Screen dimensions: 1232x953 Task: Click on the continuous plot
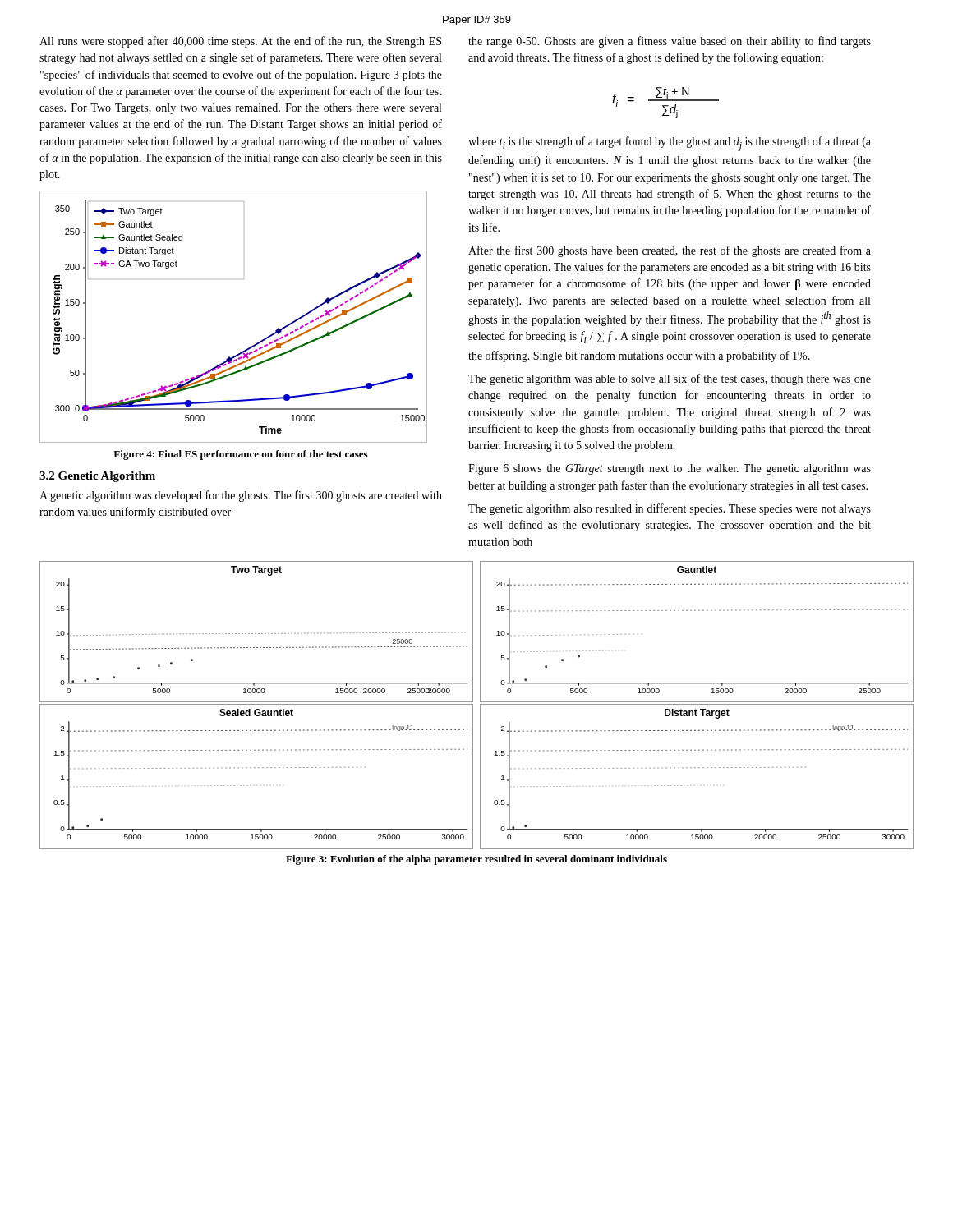click(476, 705)
